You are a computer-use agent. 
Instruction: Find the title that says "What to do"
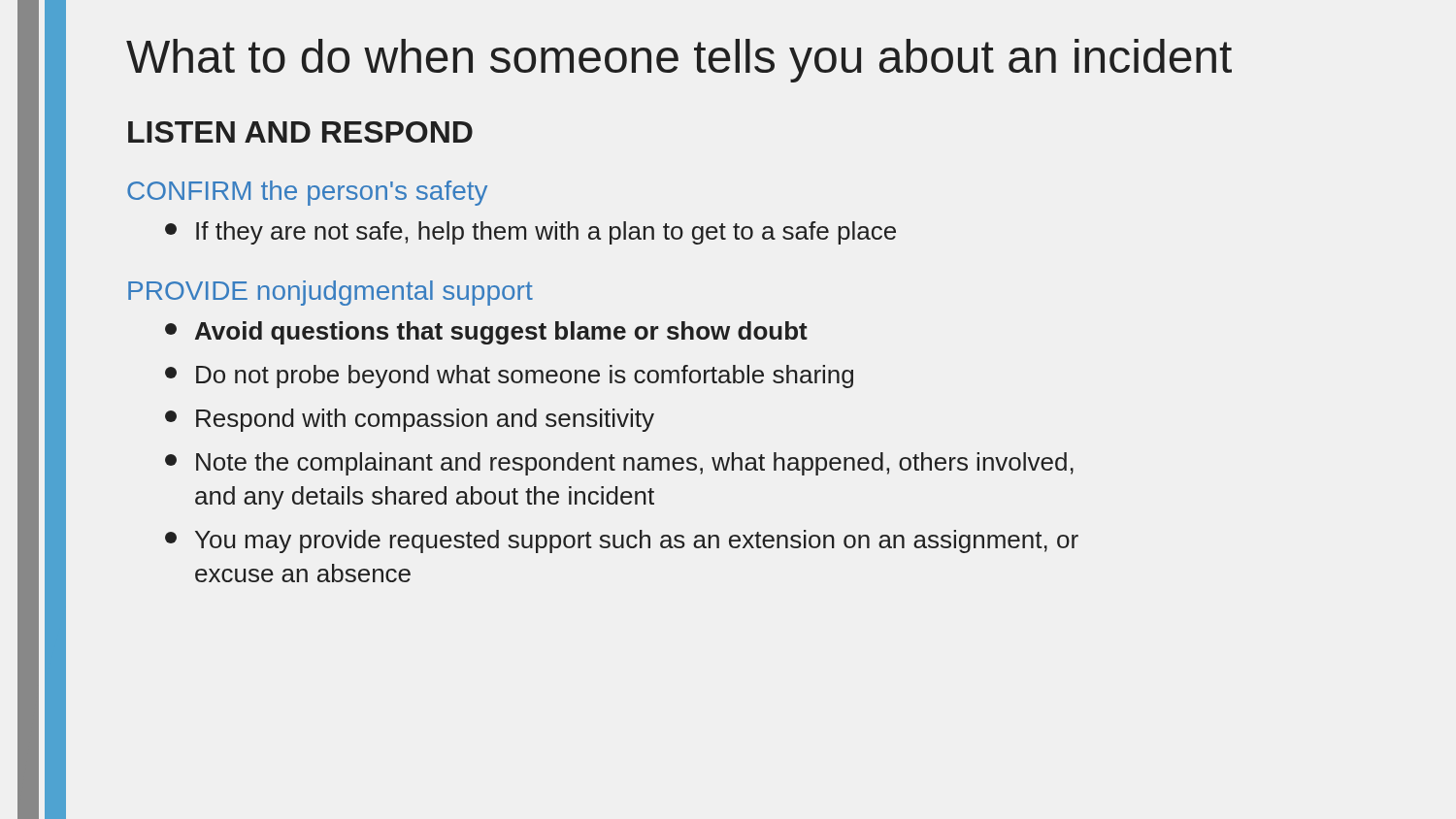tap(679, 57)
